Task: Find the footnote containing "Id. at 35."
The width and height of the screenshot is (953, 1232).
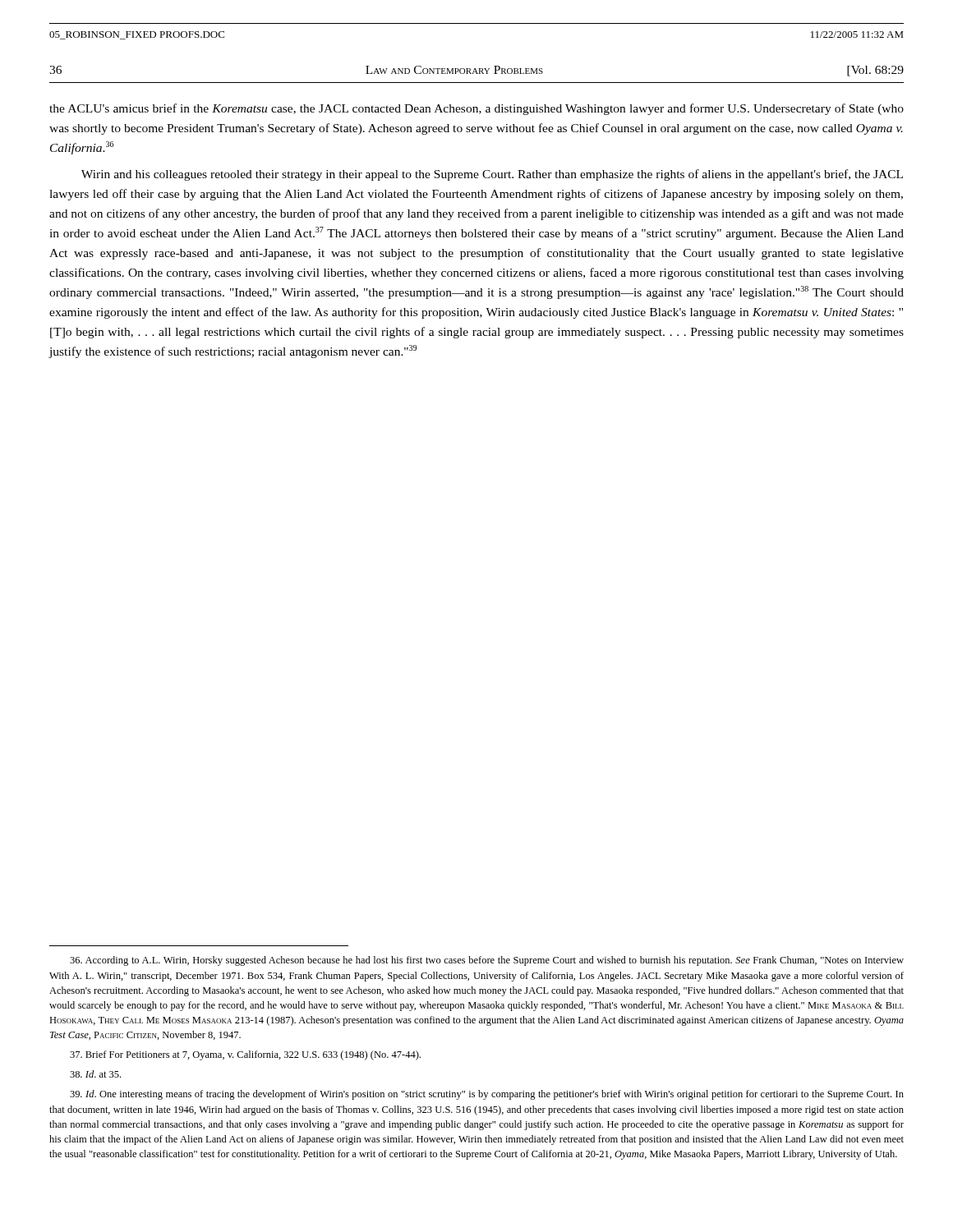Action: tap(95, 1074)
